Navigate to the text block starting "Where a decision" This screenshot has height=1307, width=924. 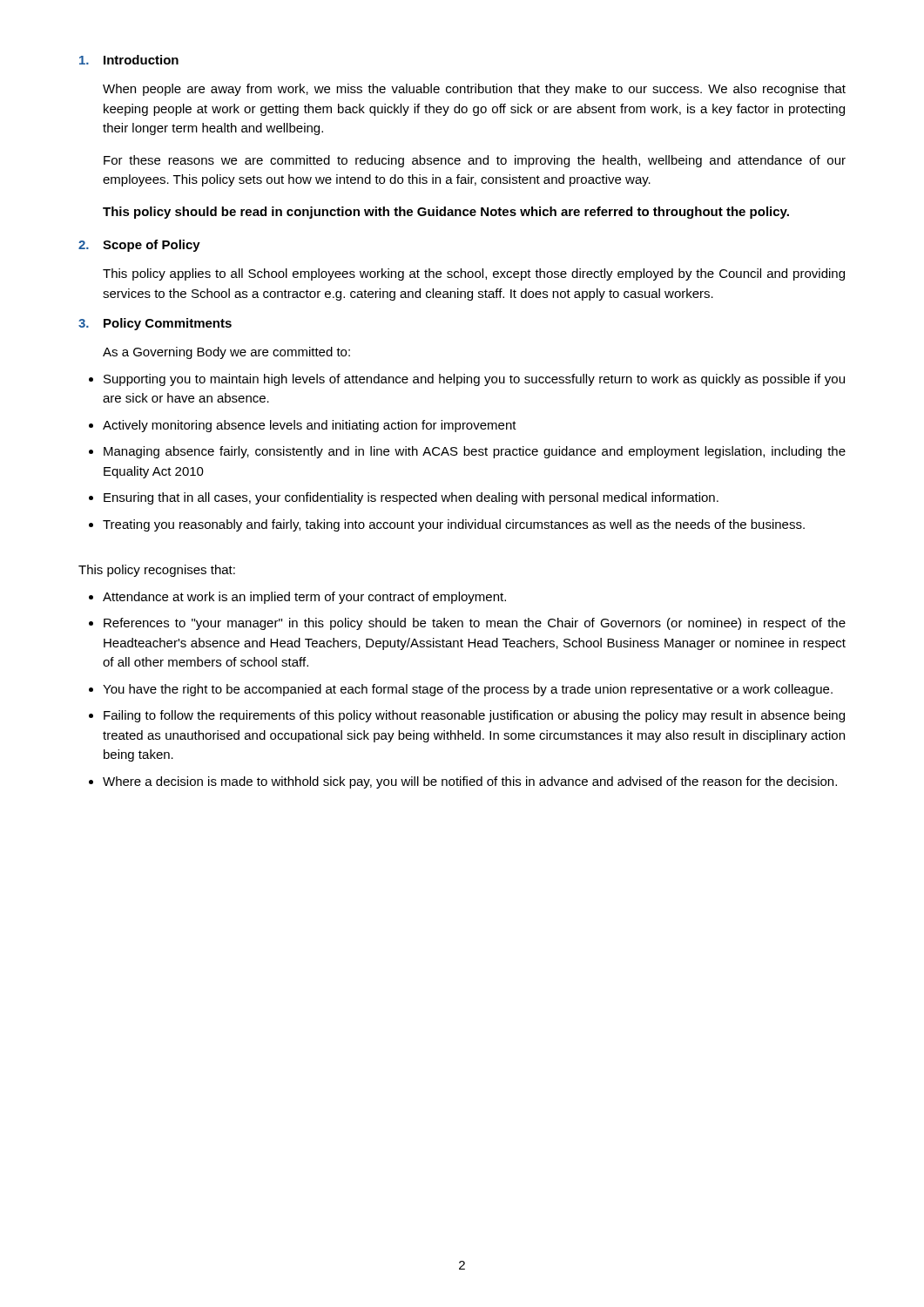pyautogui.click(x=470, y=781)
